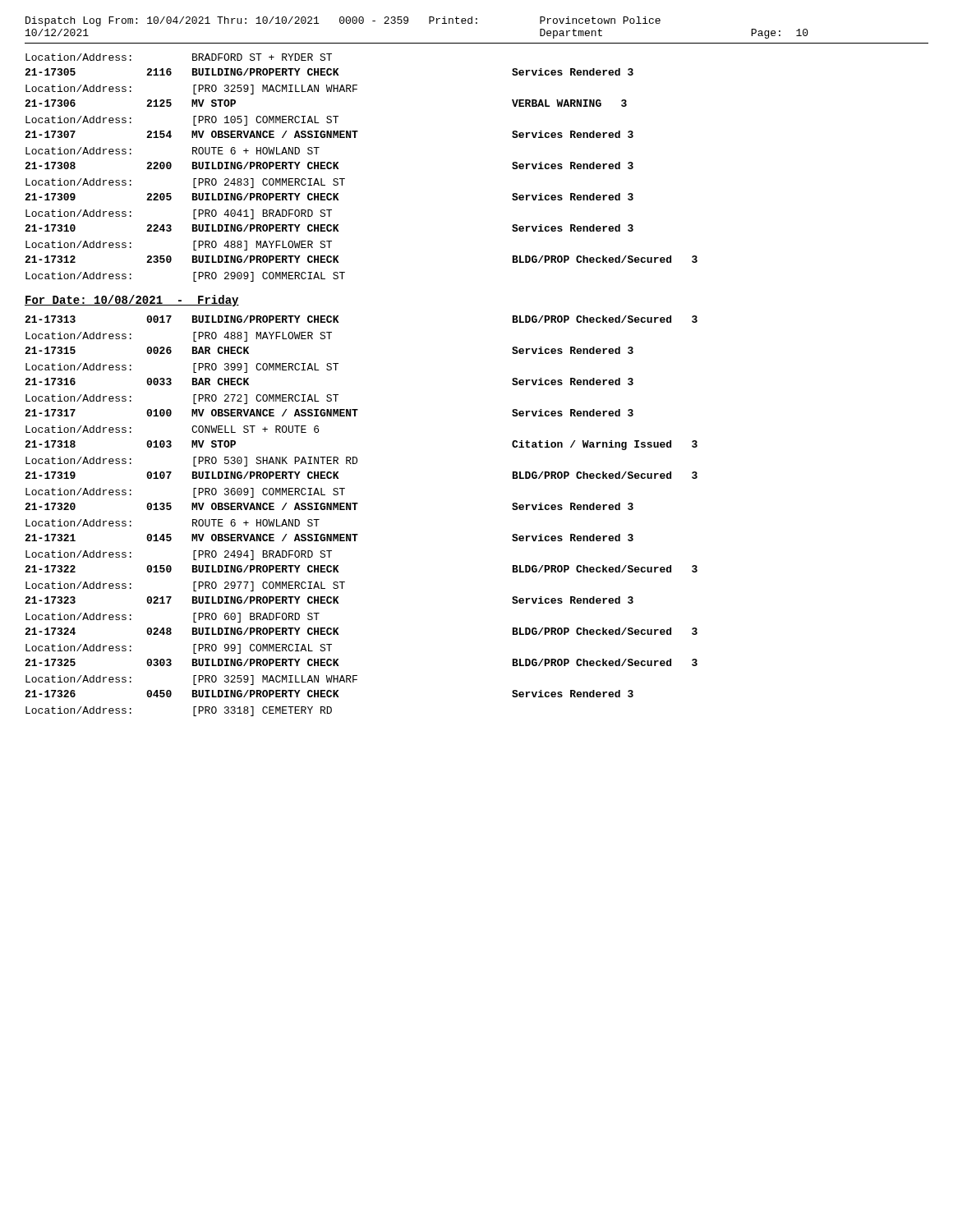Click where it says "Location/Address: [PRO 3609] COMMERCIAL ST"
953x1232 pixels.
(83, 492)
